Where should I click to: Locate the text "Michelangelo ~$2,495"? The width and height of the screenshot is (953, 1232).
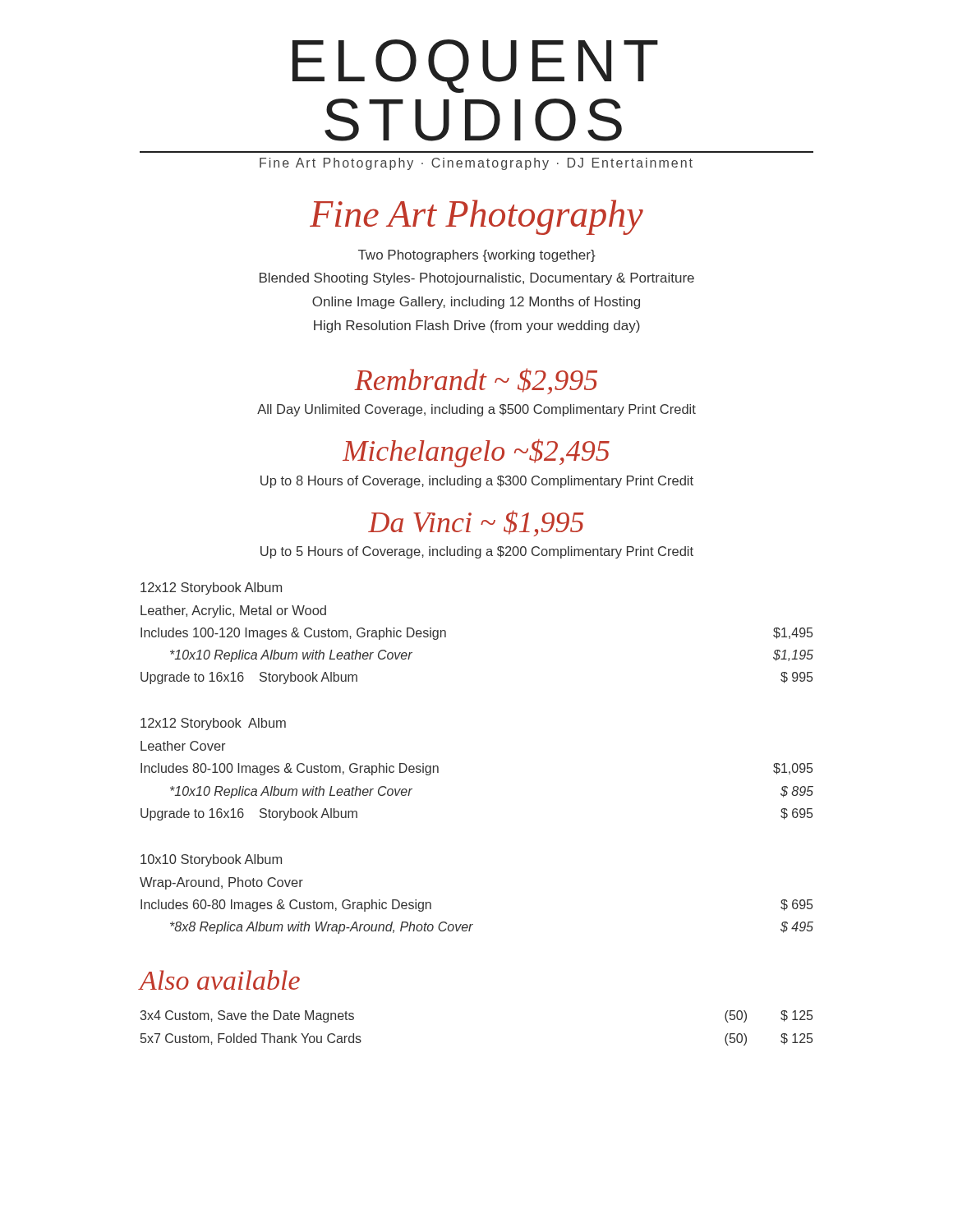tap(476, 451)
